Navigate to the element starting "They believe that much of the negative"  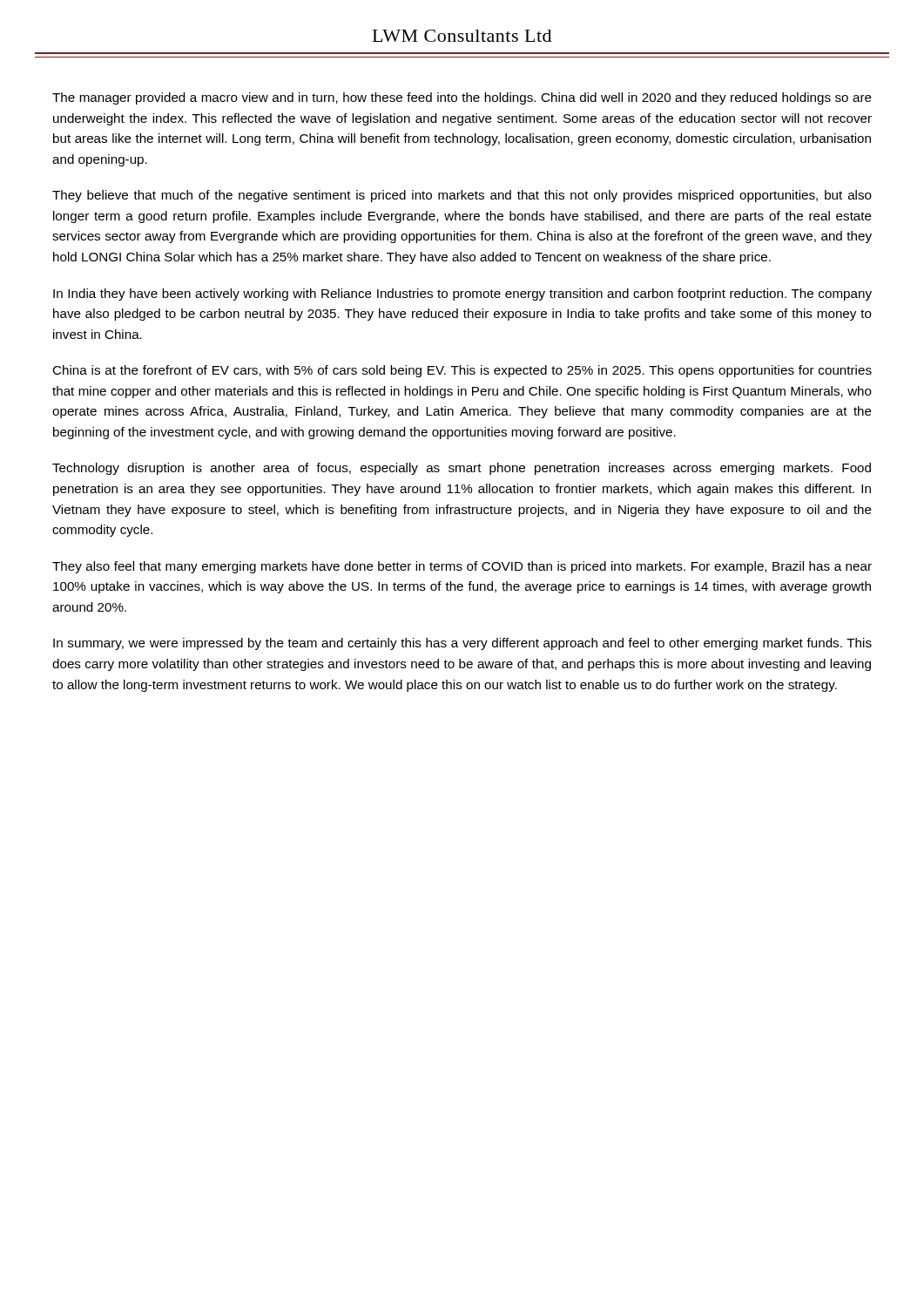(x=462, y=226)
